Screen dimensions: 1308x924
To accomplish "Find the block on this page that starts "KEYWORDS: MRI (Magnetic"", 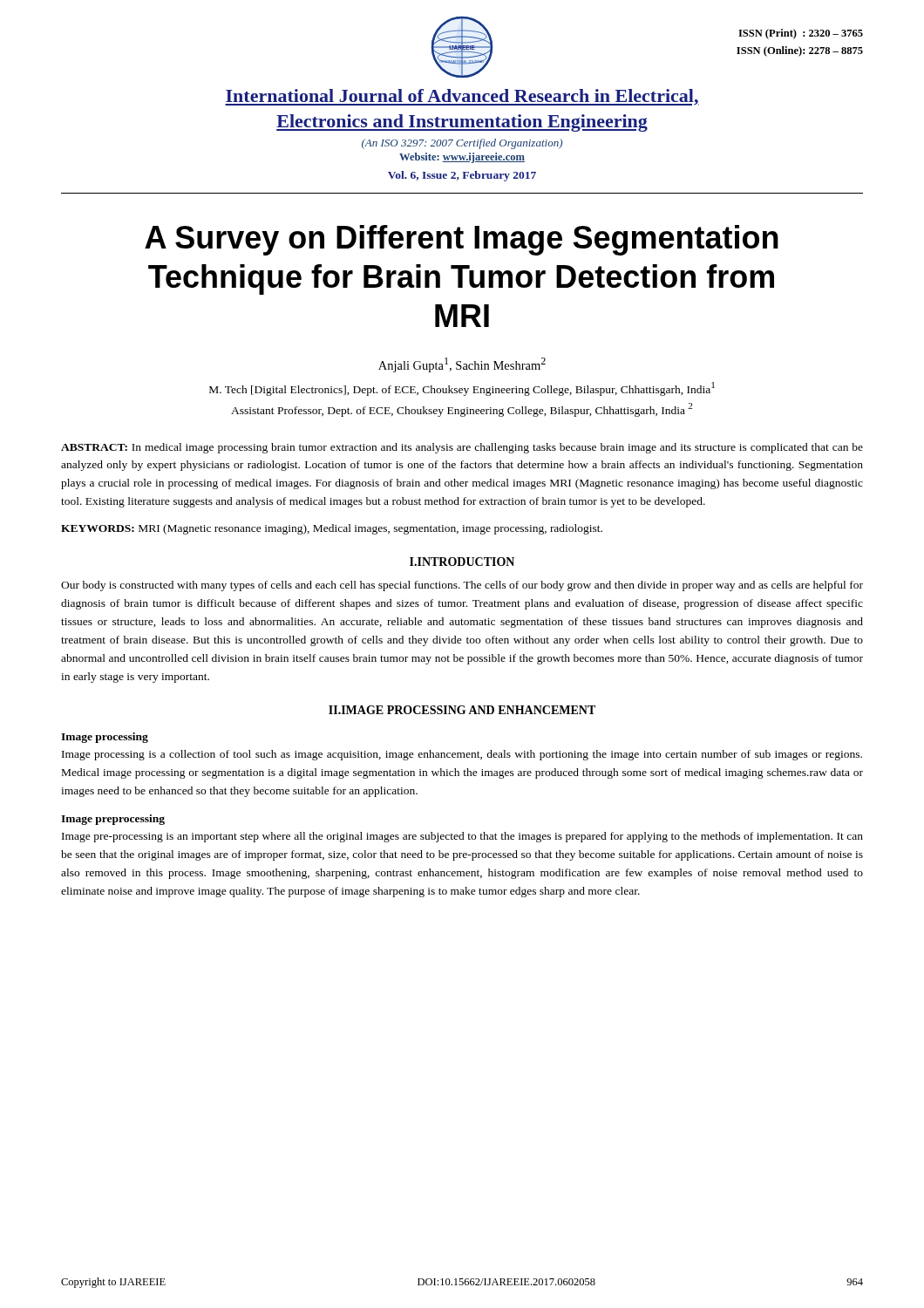I will [x=332, y=528].
